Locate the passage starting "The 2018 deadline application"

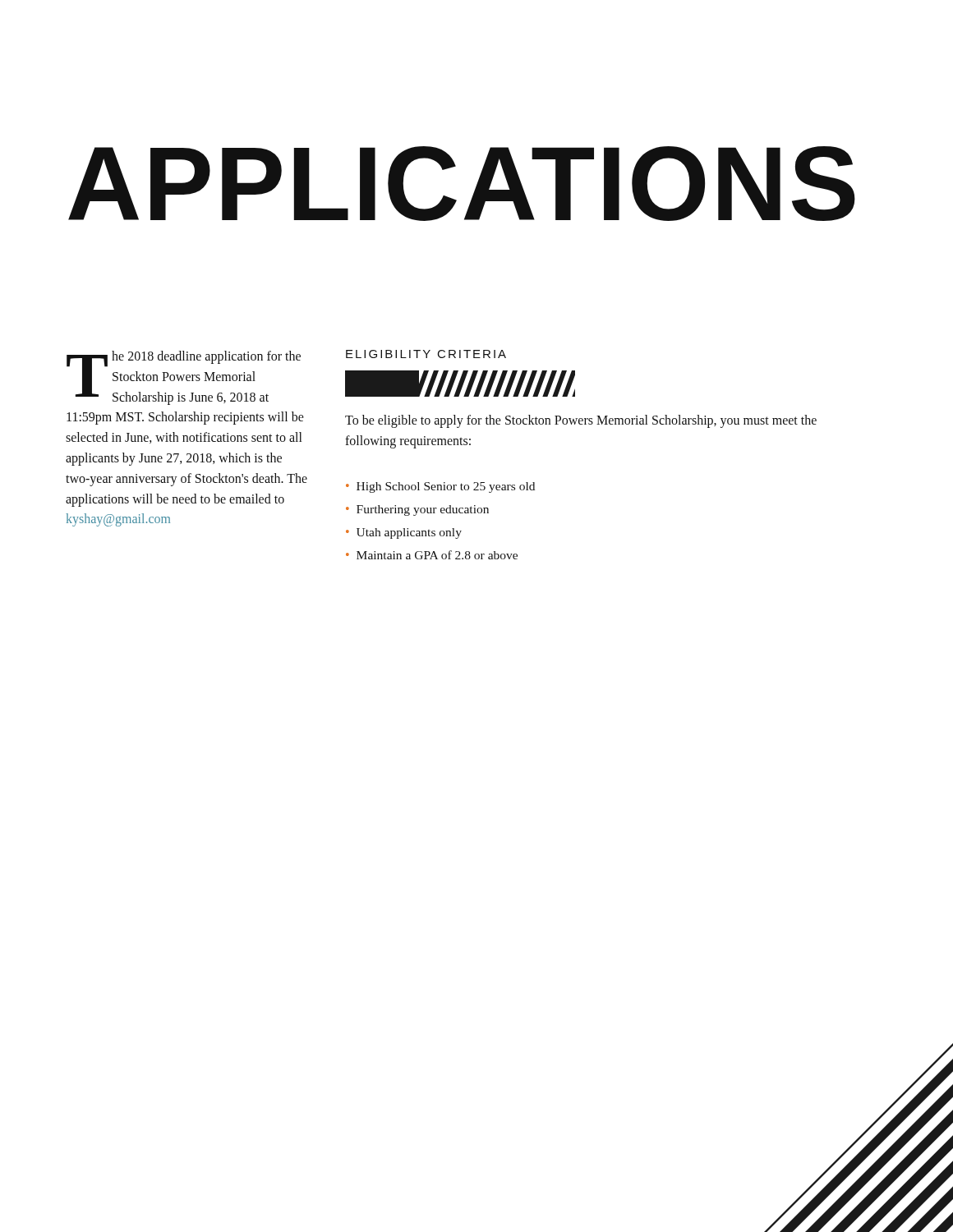[x=187, y=438]
